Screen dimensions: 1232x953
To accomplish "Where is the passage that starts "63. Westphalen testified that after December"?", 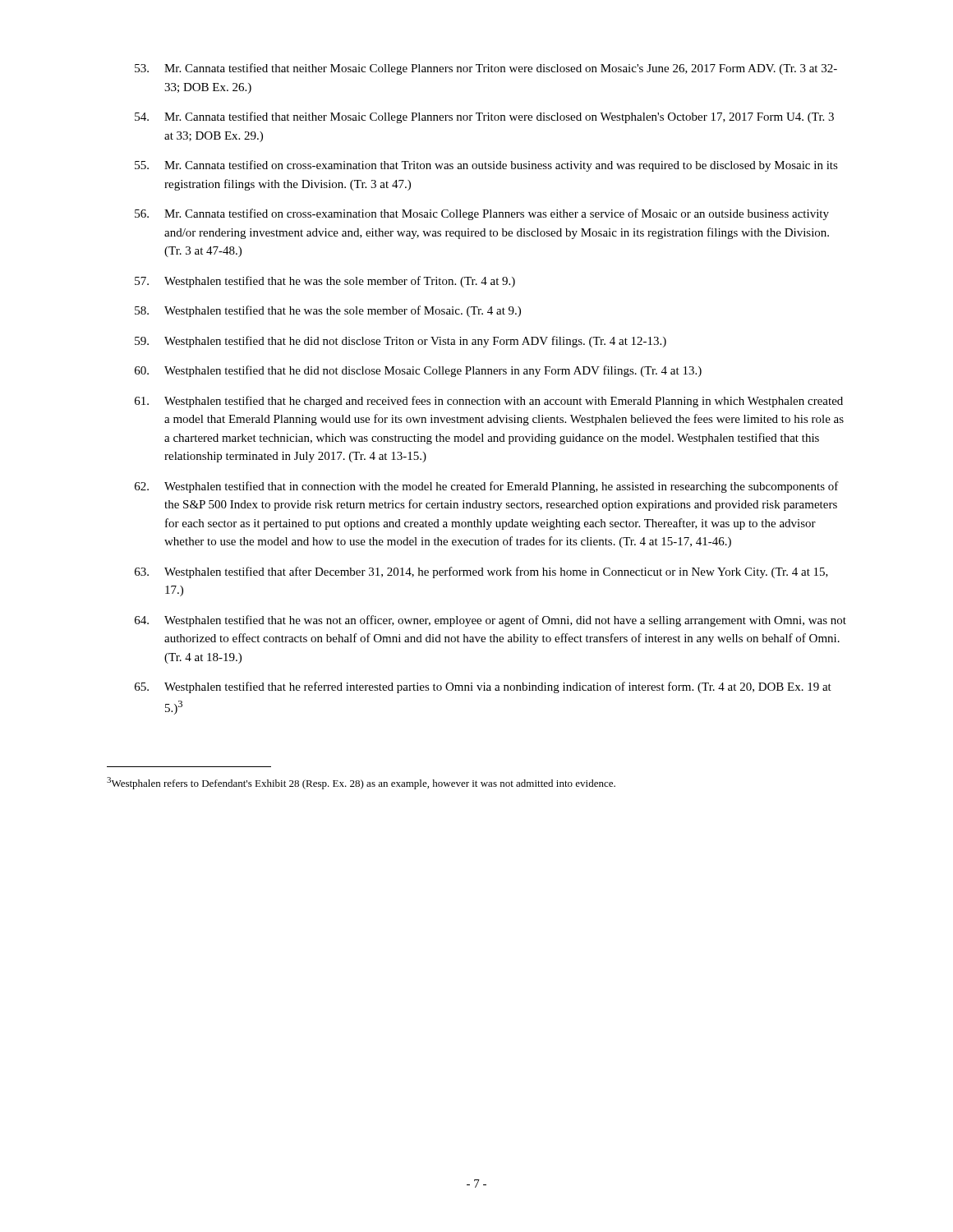I will (476, 581).
